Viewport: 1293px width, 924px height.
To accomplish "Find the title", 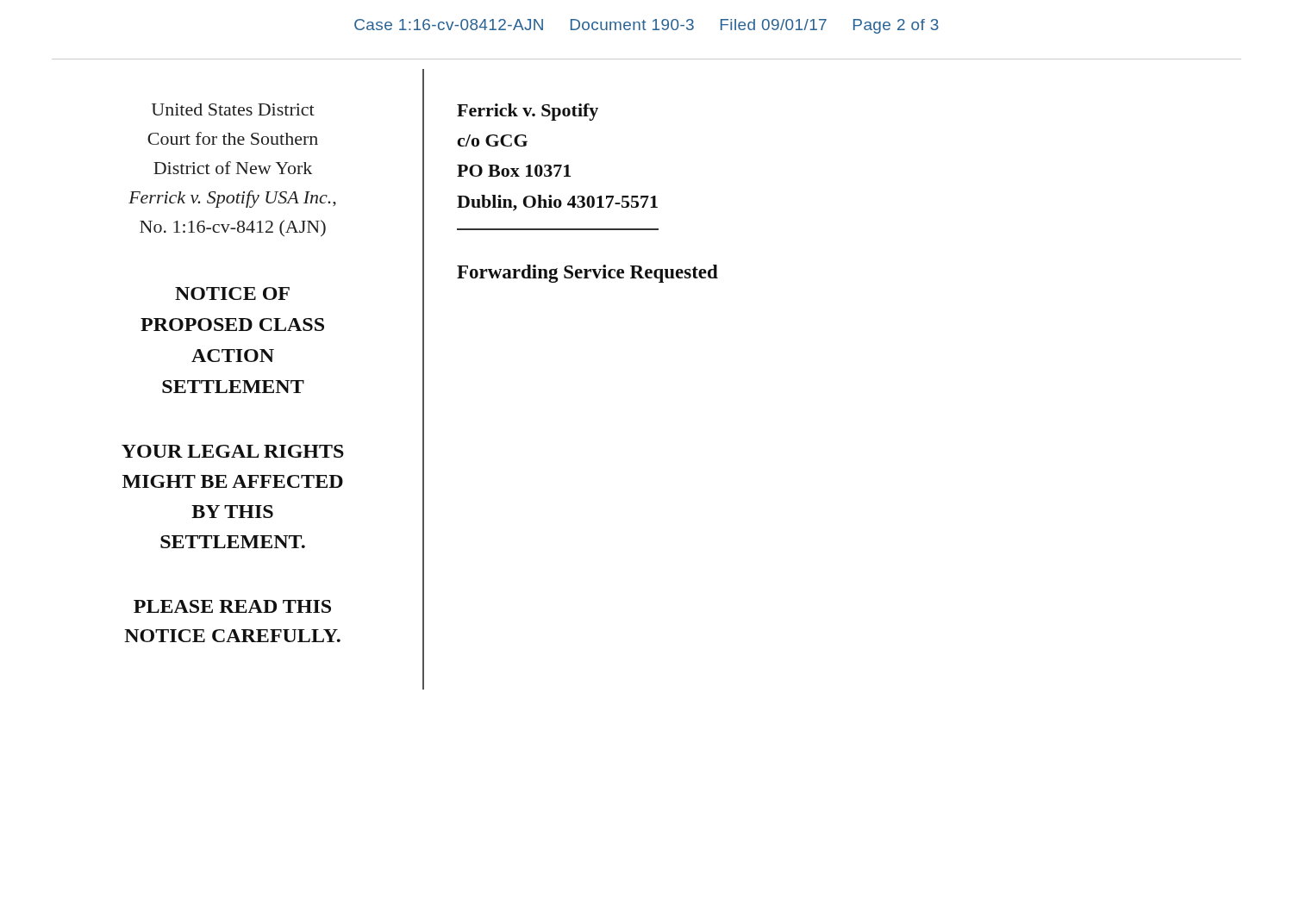I will tap(233, 340).
